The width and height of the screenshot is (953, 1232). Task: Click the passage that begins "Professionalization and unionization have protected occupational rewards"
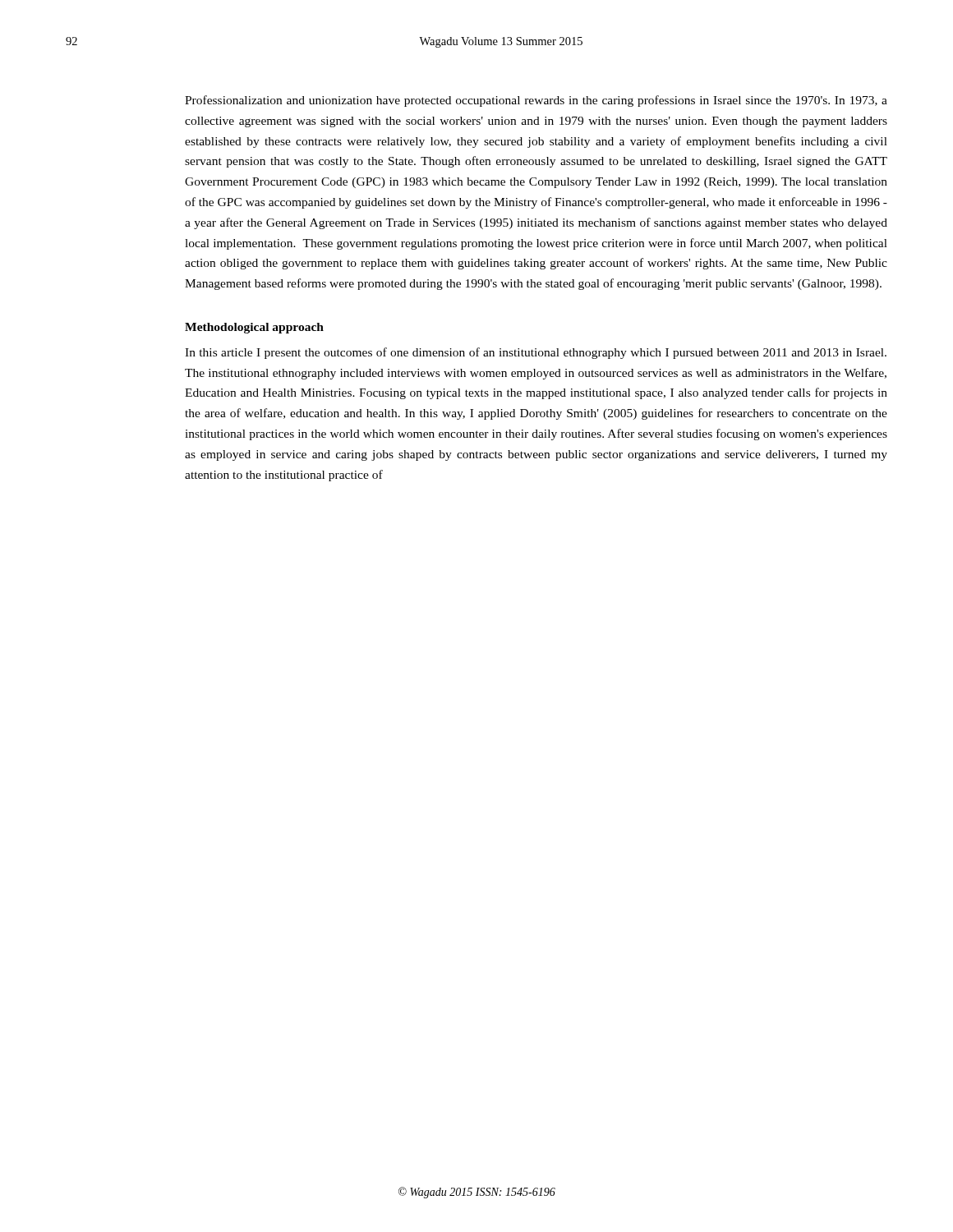(536, 191)
